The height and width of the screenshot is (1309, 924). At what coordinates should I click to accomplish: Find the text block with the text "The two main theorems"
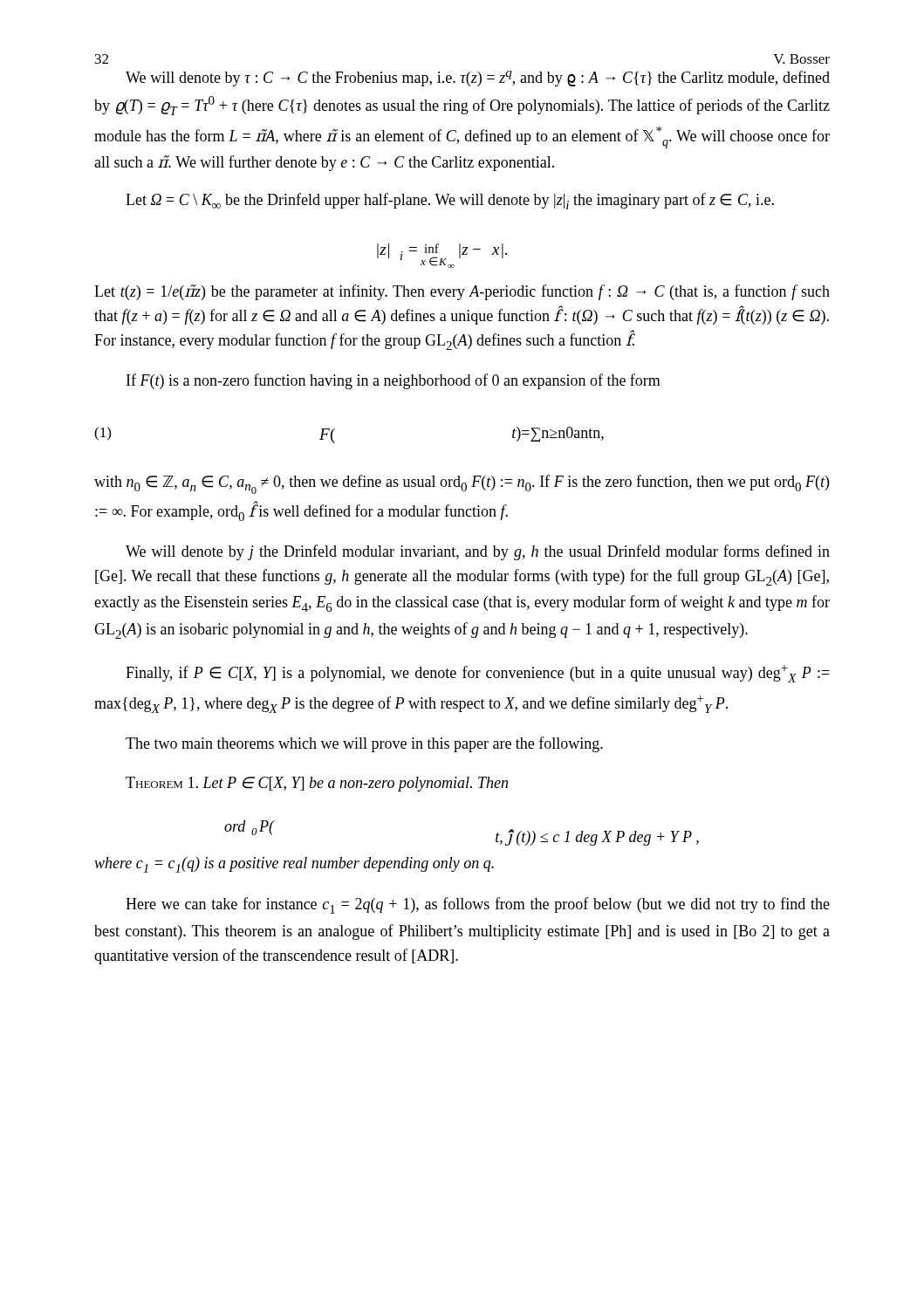coord(462,745)
